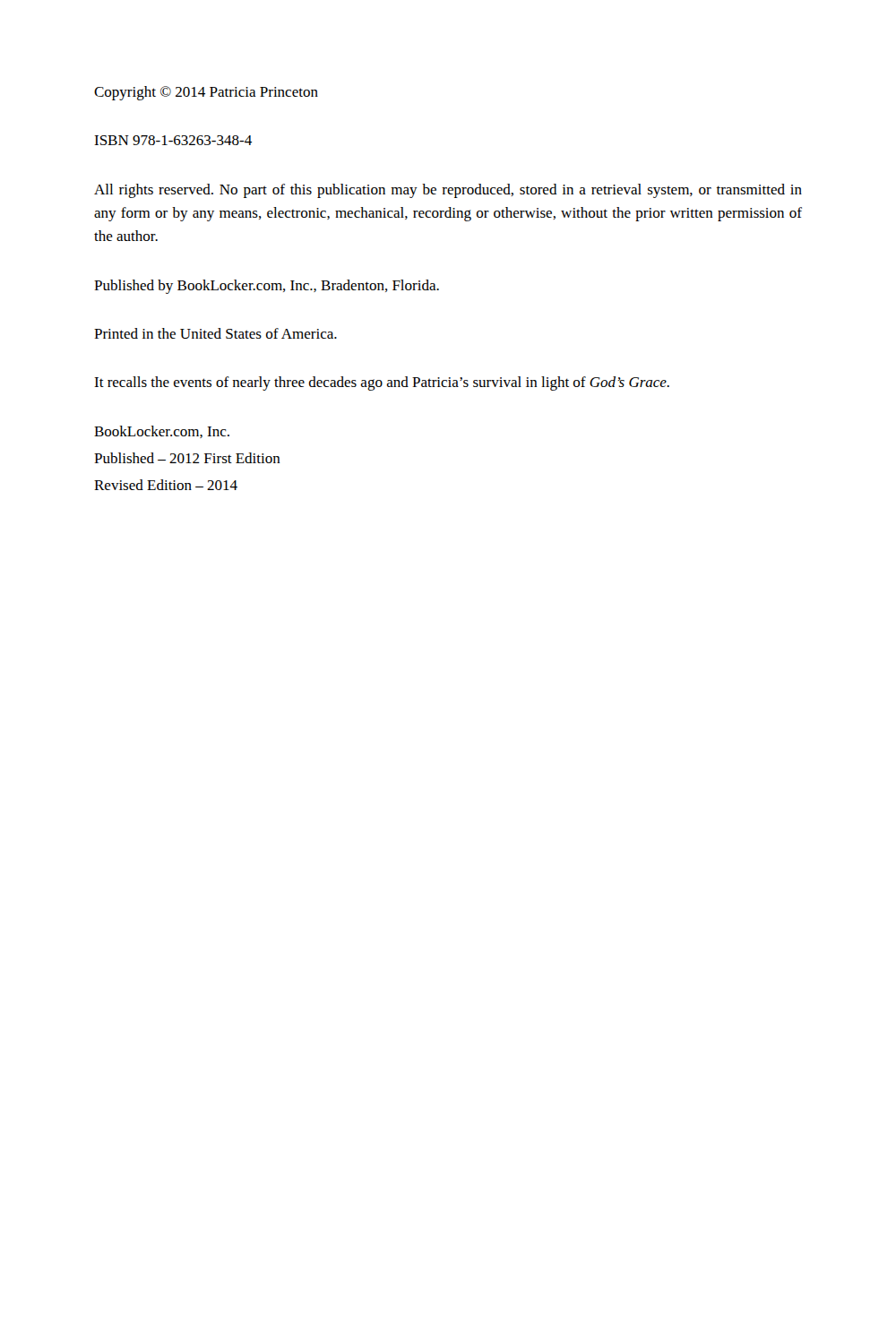Viewport: 896px width, 1344px height.
Task: Locate the passage starting "Printed in the United States of"
Action: [216, 334]
